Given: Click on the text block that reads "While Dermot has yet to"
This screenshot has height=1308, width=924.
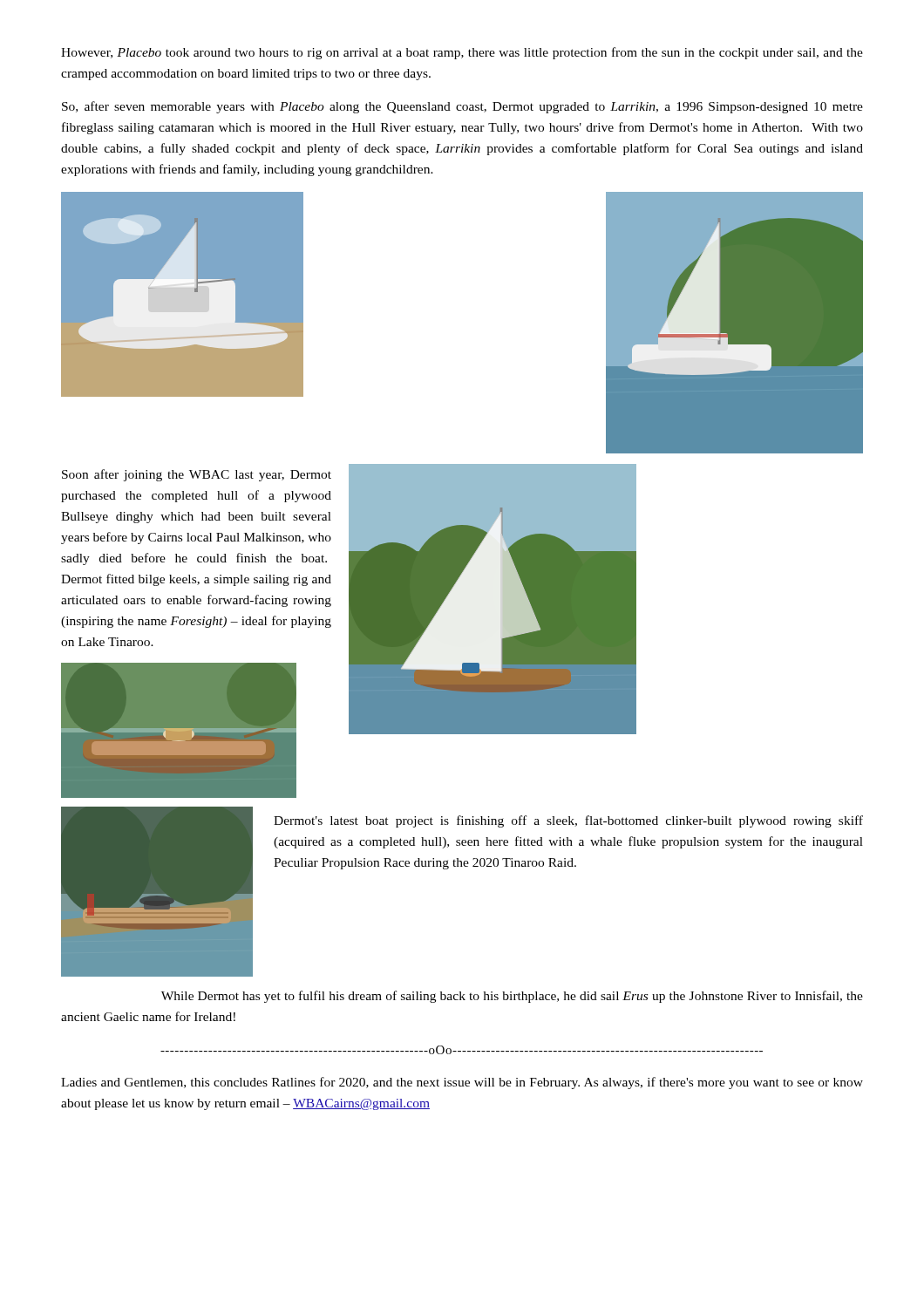Looking at the screenshot, I should pyautogui.click(x=462, y=1006).
